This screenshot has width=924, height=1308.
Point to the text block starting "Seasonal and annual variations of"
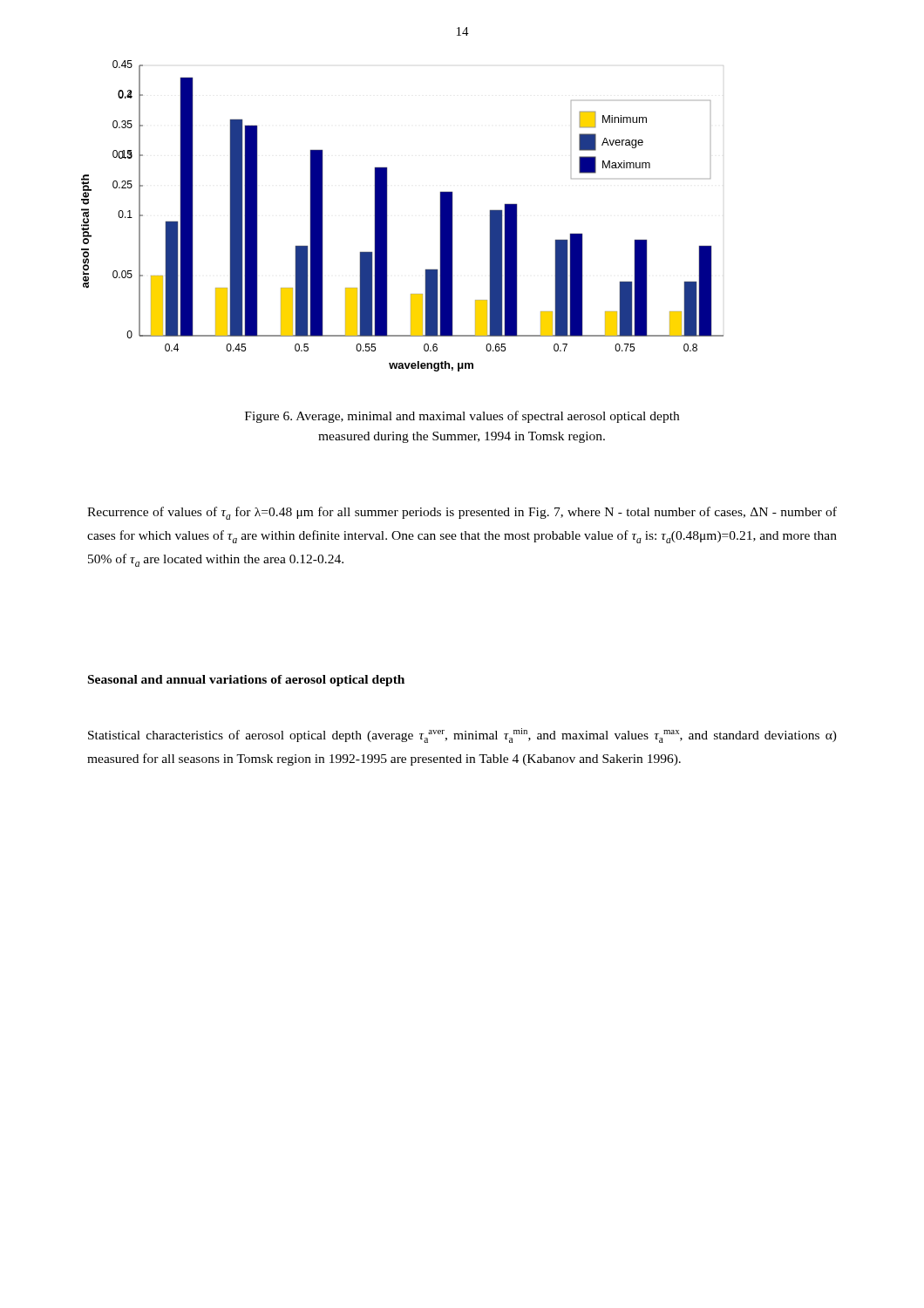[x=246, y=679]
